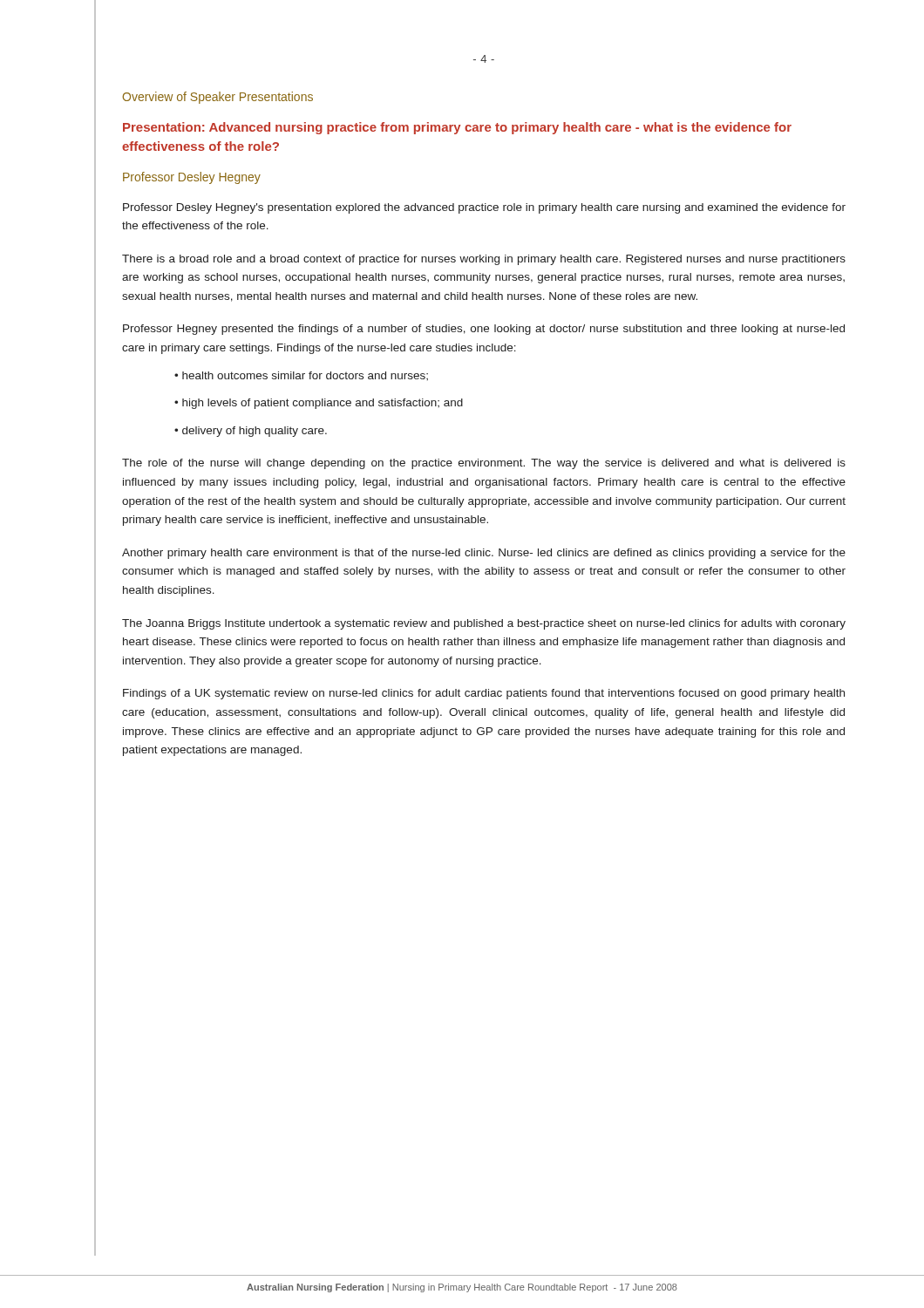Select the text block containing "The role of the nurse"
This screenshot has height=1308, width=924.
tap(484, 491)
